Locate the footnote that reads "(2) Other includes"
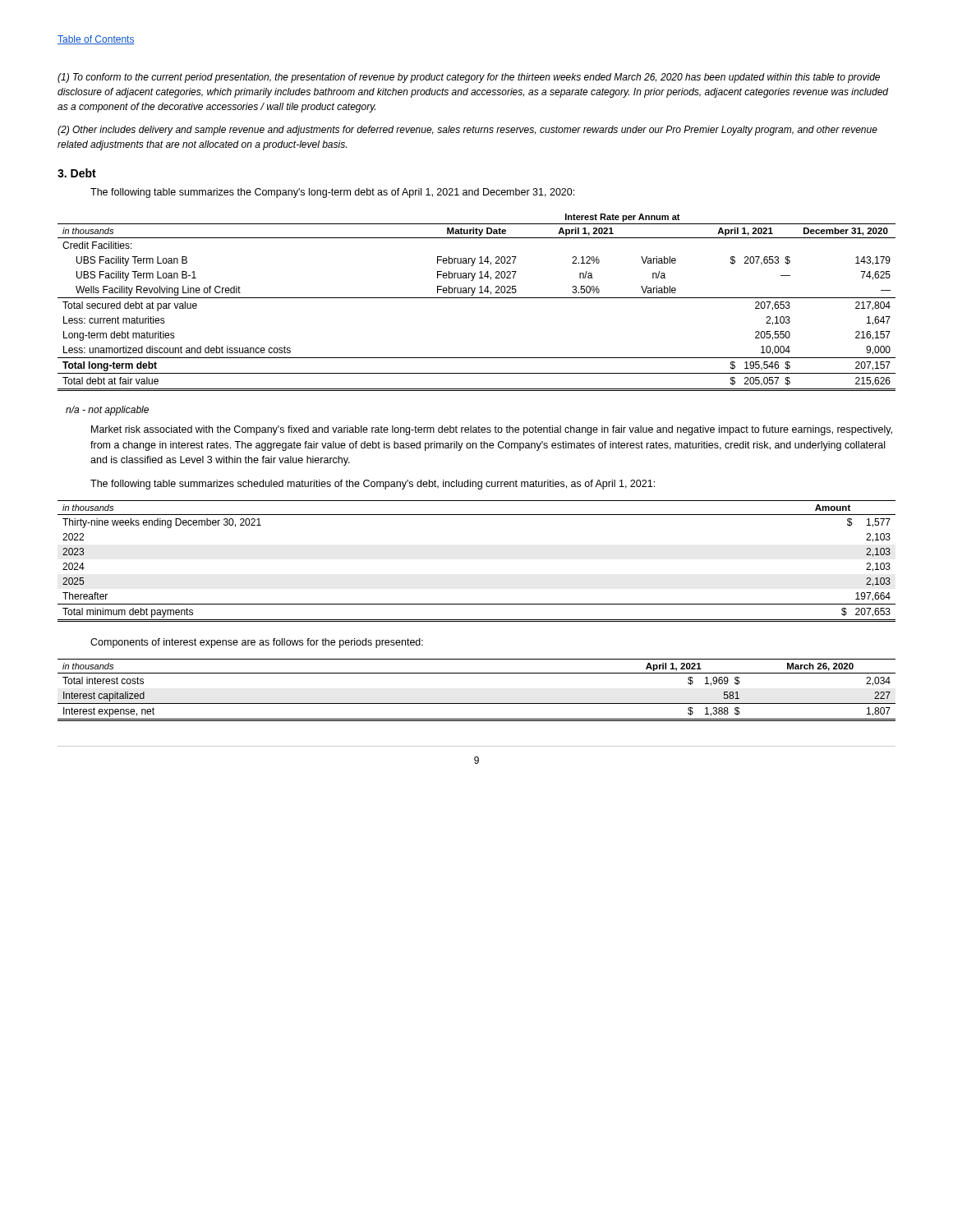This screenshot has width=953, height=1232. pyautogui.click(x=467, y=137)
